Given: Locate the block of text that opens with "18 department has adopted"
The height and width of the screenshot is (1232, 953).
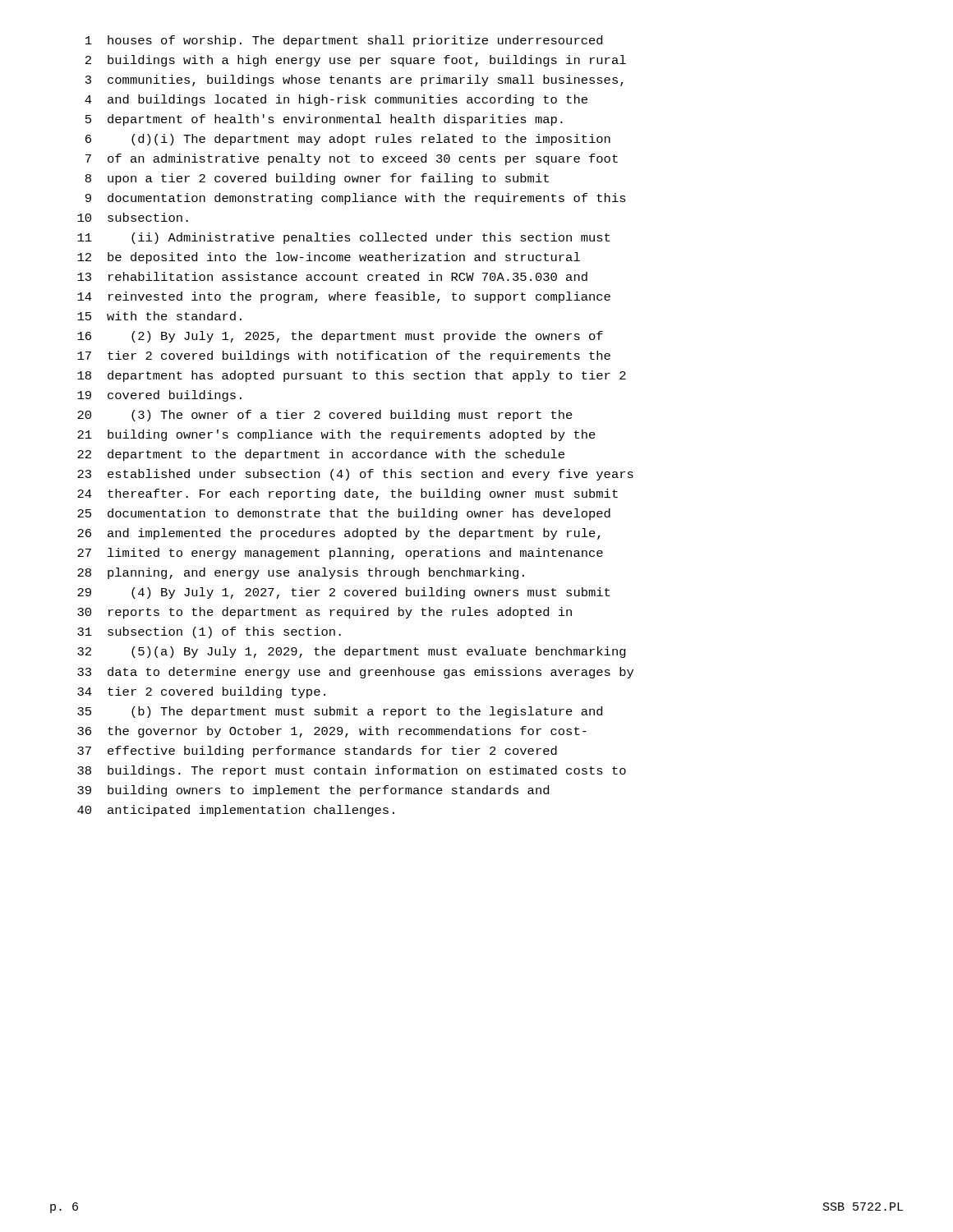Looking at the screenshot, I should 476,376.
